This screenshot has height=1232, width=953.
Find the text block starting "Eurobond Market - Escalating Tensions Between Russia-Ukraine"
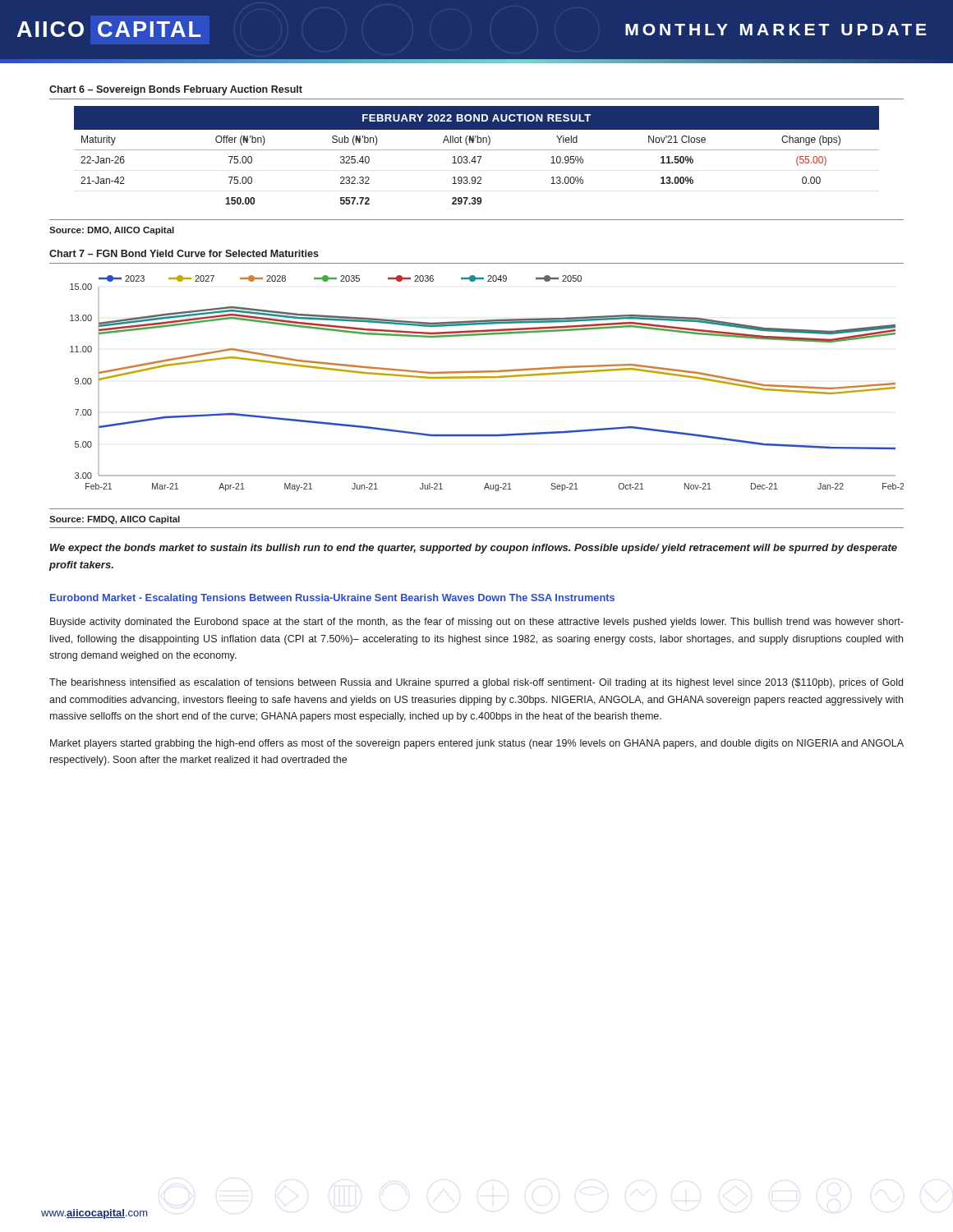pos(332,598)
